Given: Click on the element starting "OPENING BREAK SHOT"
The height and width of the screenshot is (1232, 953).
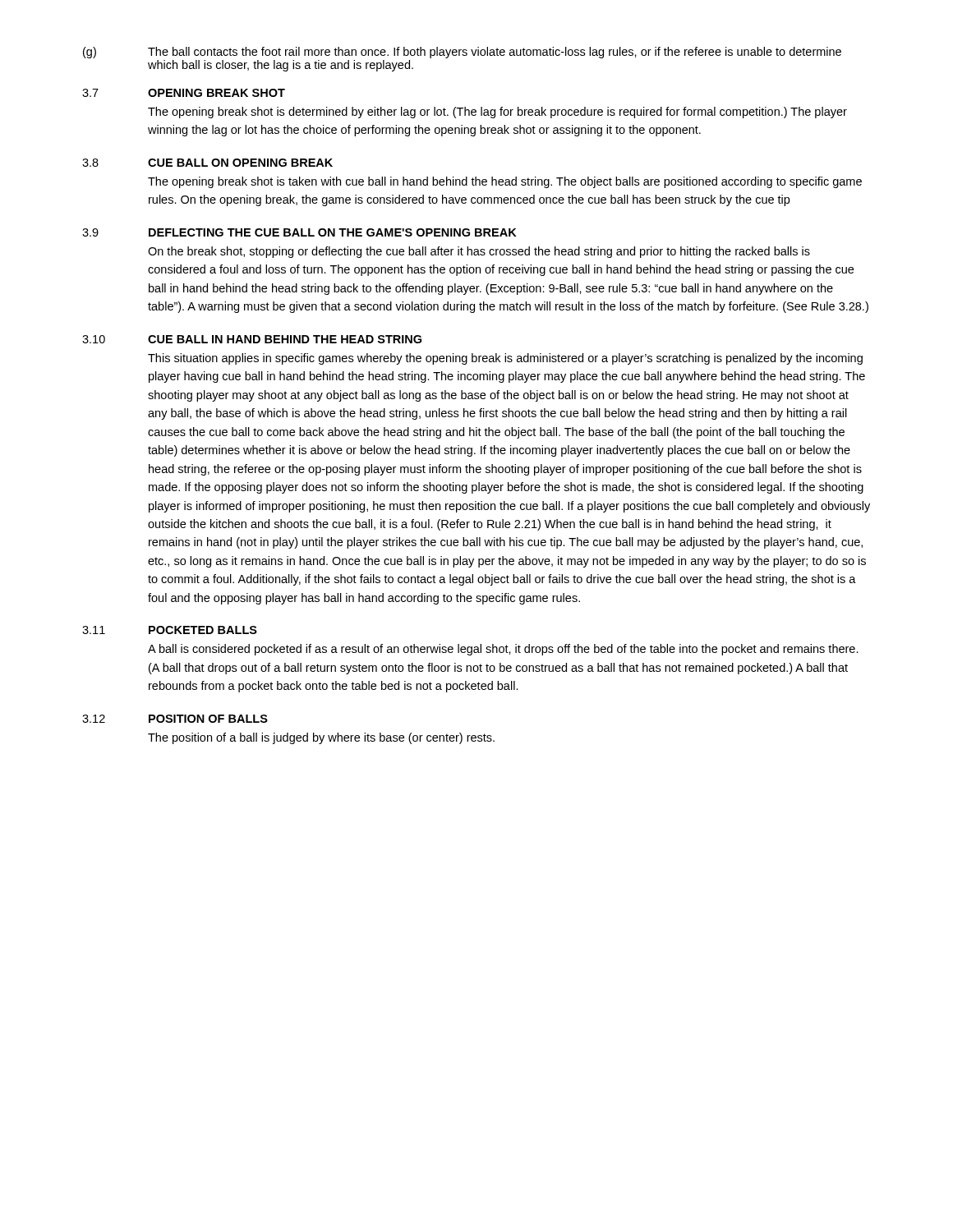Looking at the screenshot, I should tap(216, 93).
